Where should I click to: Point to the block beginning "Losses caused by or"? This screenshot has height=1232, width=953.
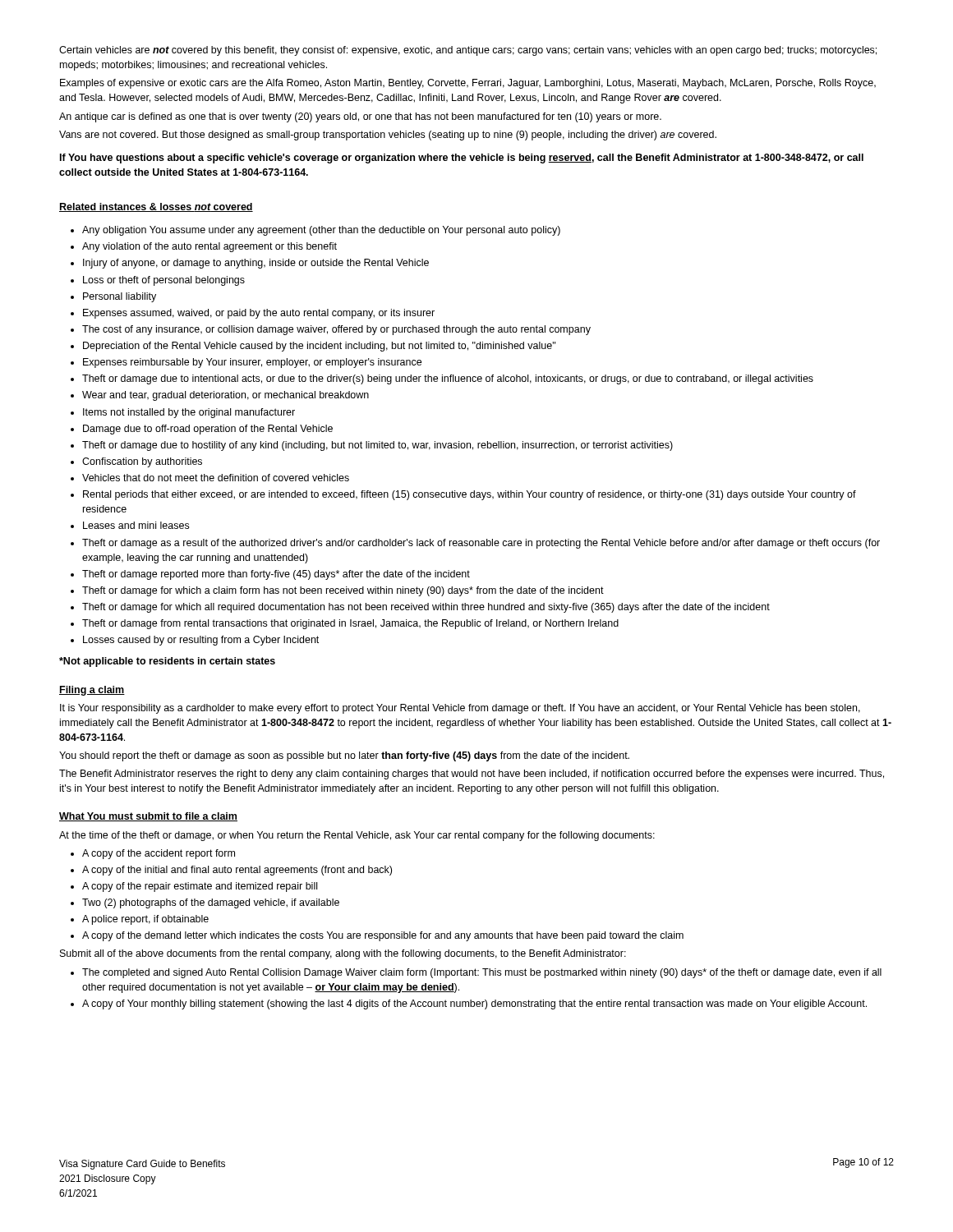point(201,641)
